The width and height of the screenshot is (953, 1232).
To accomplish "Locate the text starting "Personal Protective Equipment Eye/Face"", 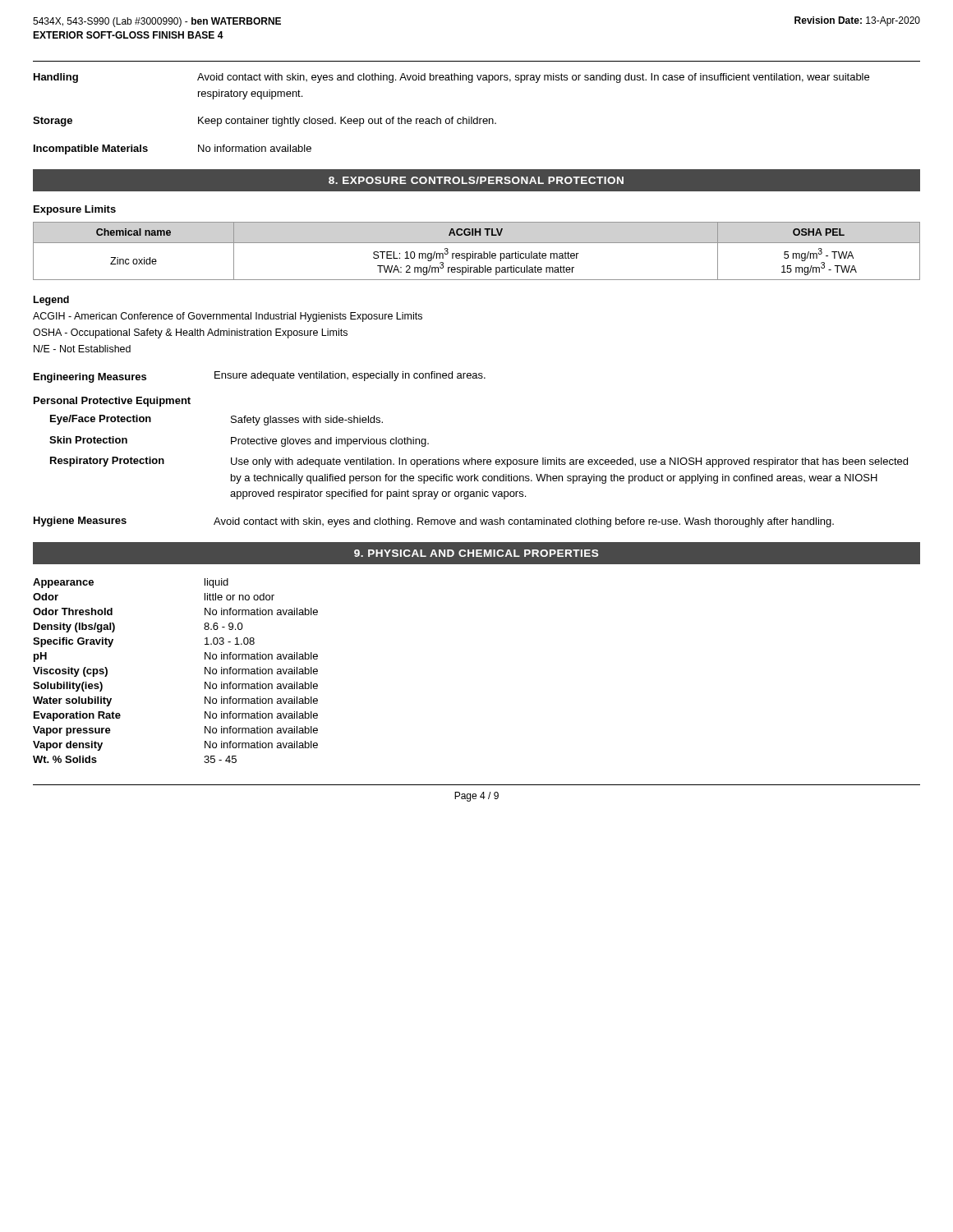I will 476,448.
